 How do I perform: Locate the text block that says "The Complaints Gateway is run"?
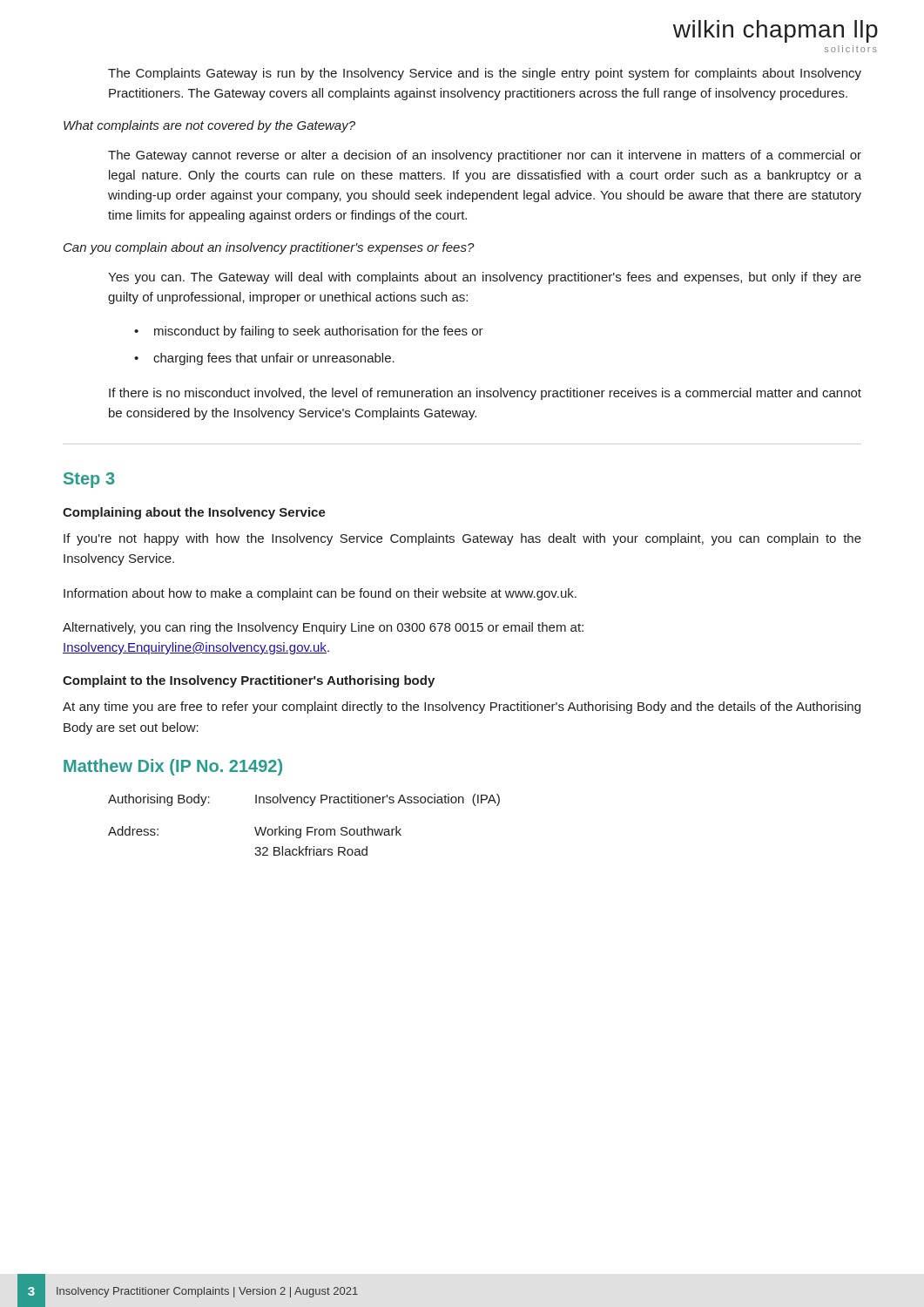pos(485,83)
